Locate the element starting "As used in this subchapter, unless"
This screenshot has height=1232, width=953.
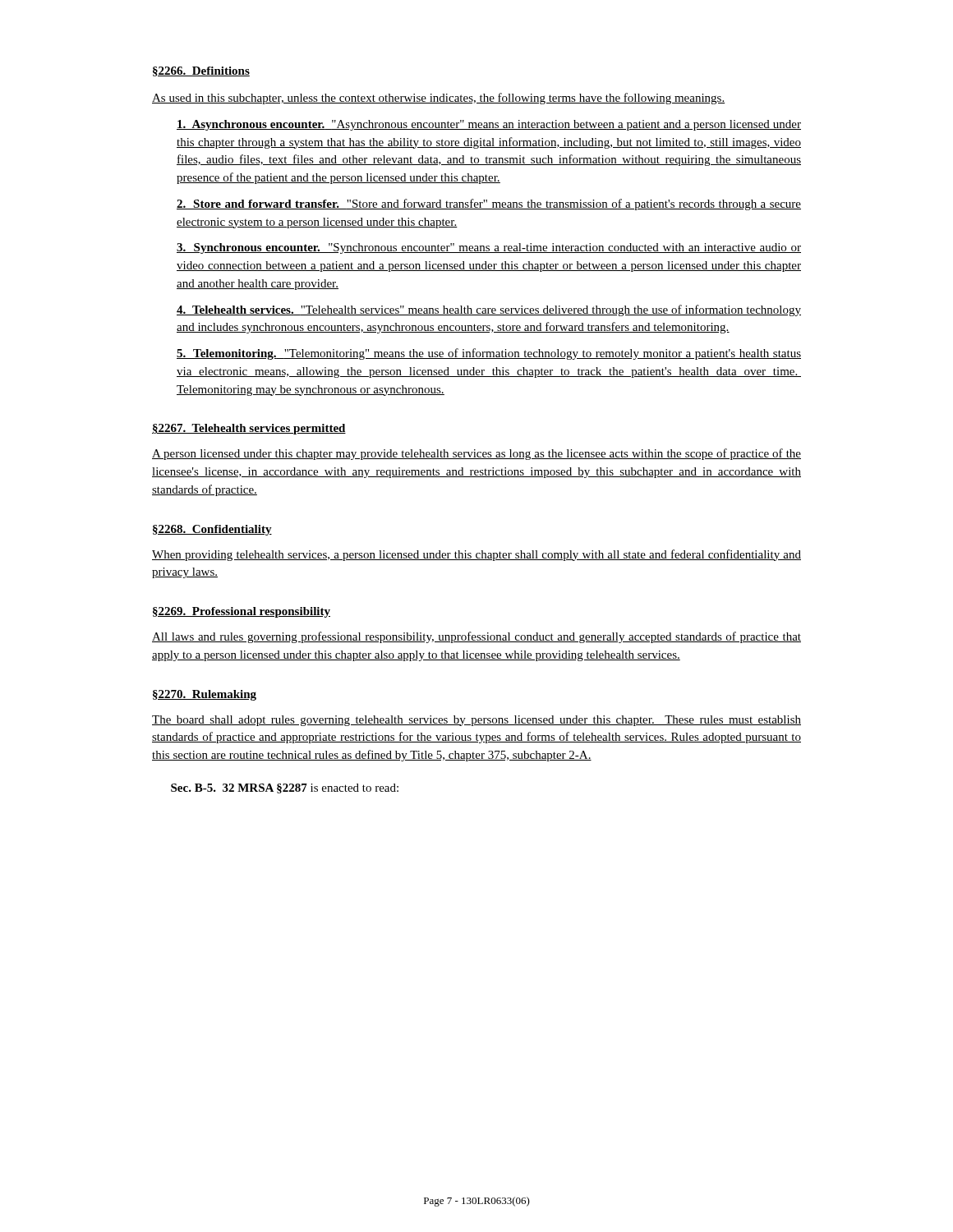pyautogui.click(x=438, y=98)
